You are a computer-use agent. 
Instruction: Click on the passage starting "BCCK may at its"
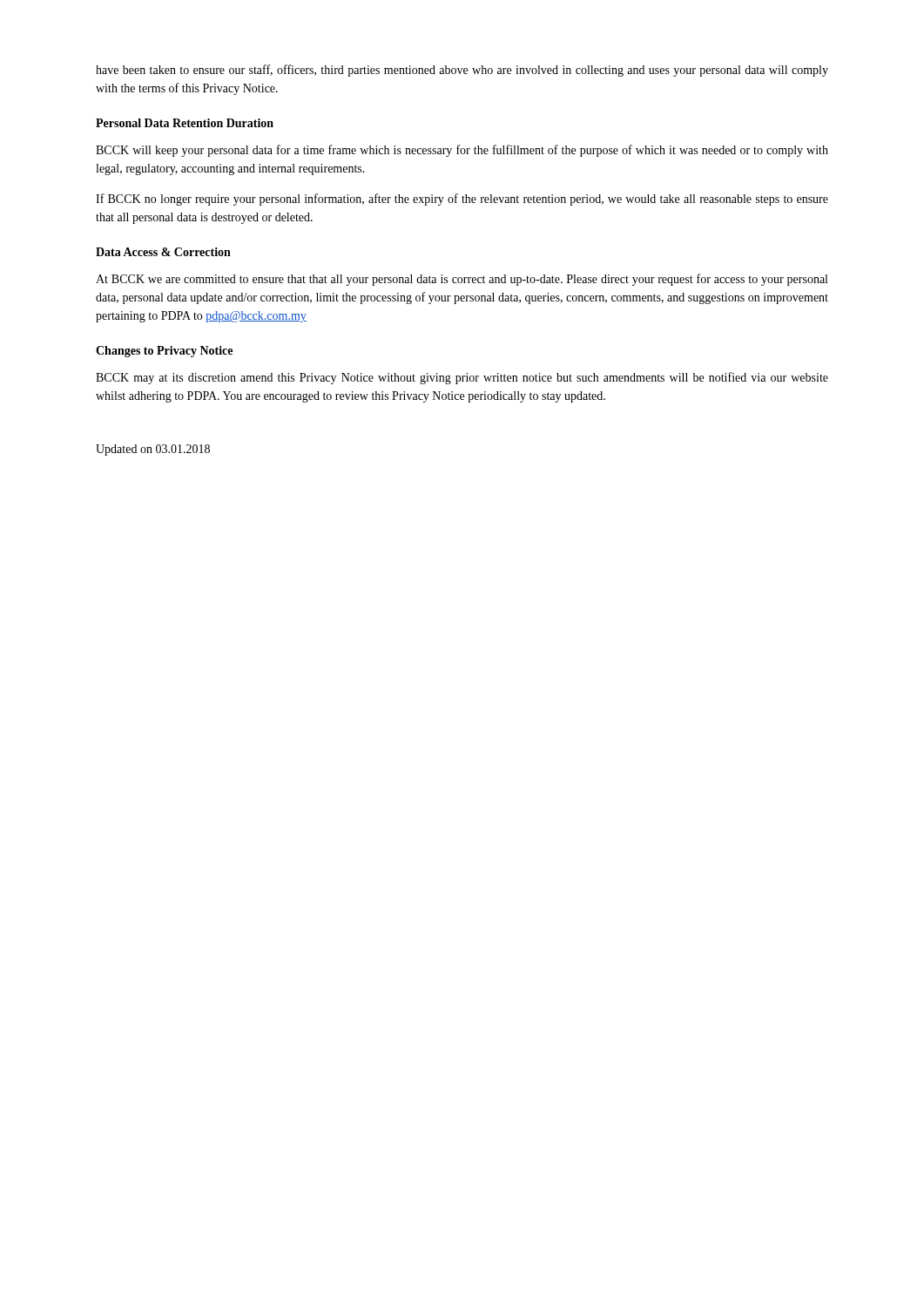(462, 387)
